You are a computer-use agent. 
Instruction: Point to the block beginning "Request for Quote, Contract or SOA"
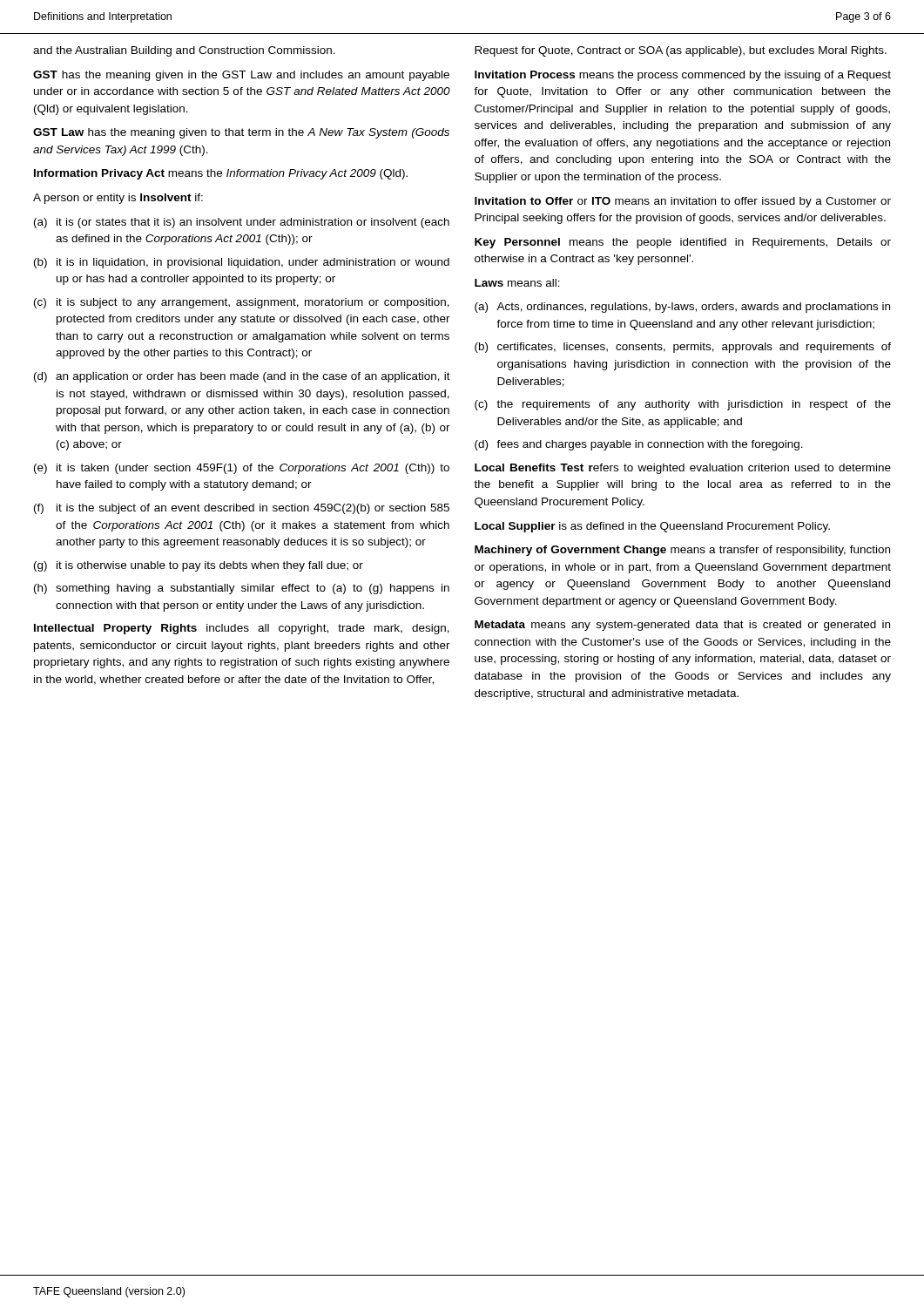coord(683,50)
